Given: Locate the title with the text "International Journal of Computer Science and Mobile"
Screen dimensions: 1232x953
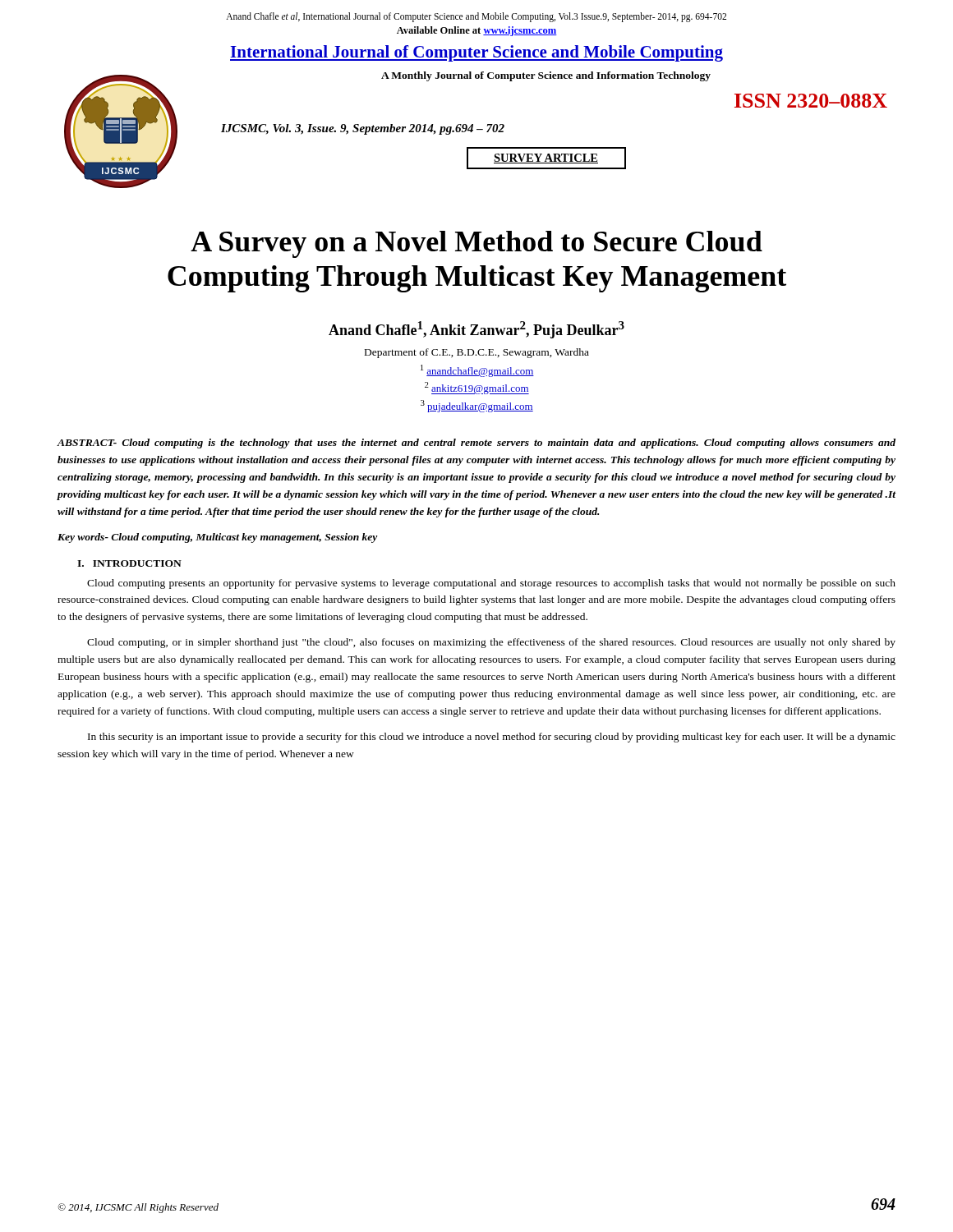Looking at the screenshot, I should 476,52.
